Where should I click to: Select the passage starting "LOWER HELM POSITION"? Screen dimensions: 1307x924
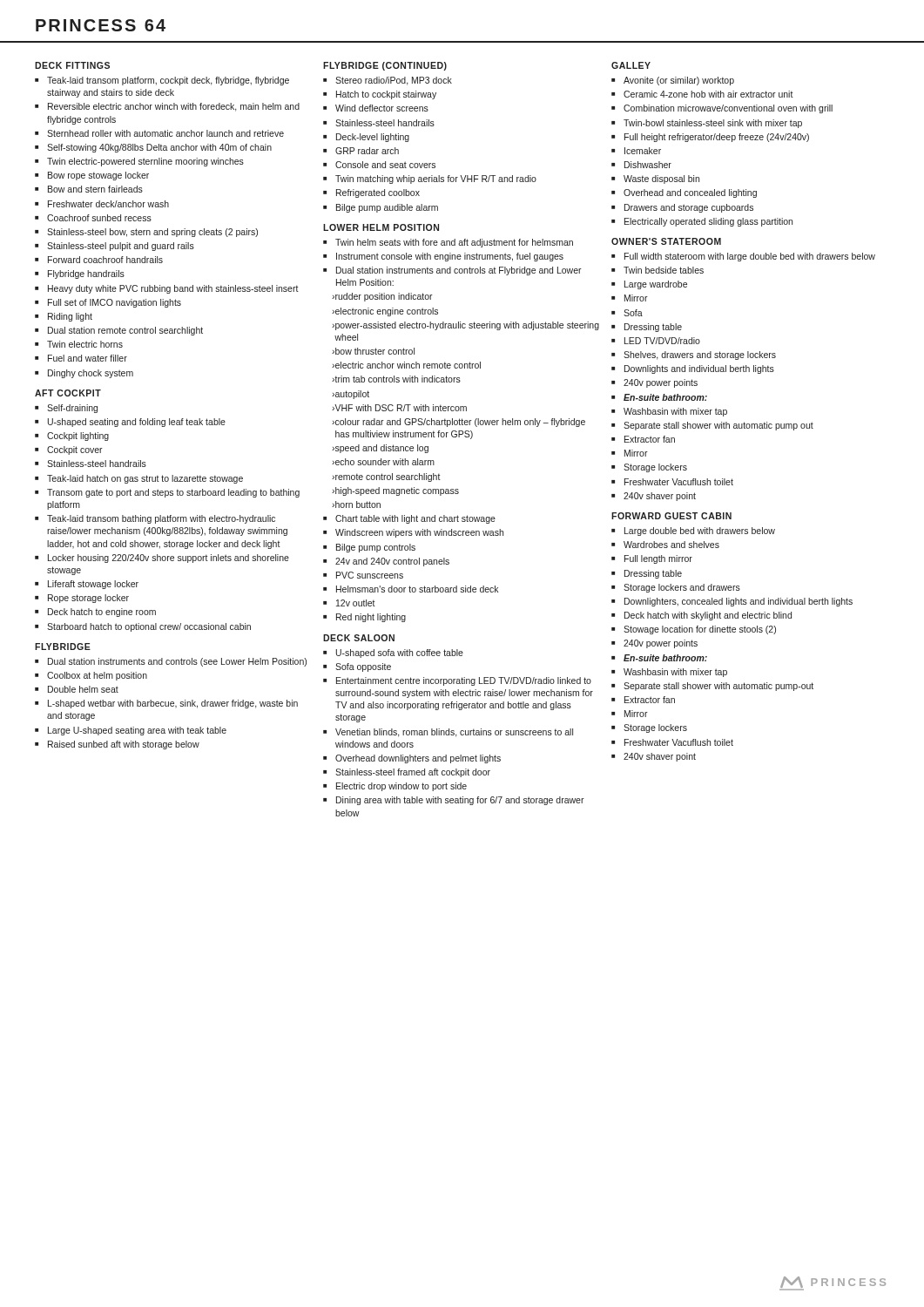(x=382, y=227)
